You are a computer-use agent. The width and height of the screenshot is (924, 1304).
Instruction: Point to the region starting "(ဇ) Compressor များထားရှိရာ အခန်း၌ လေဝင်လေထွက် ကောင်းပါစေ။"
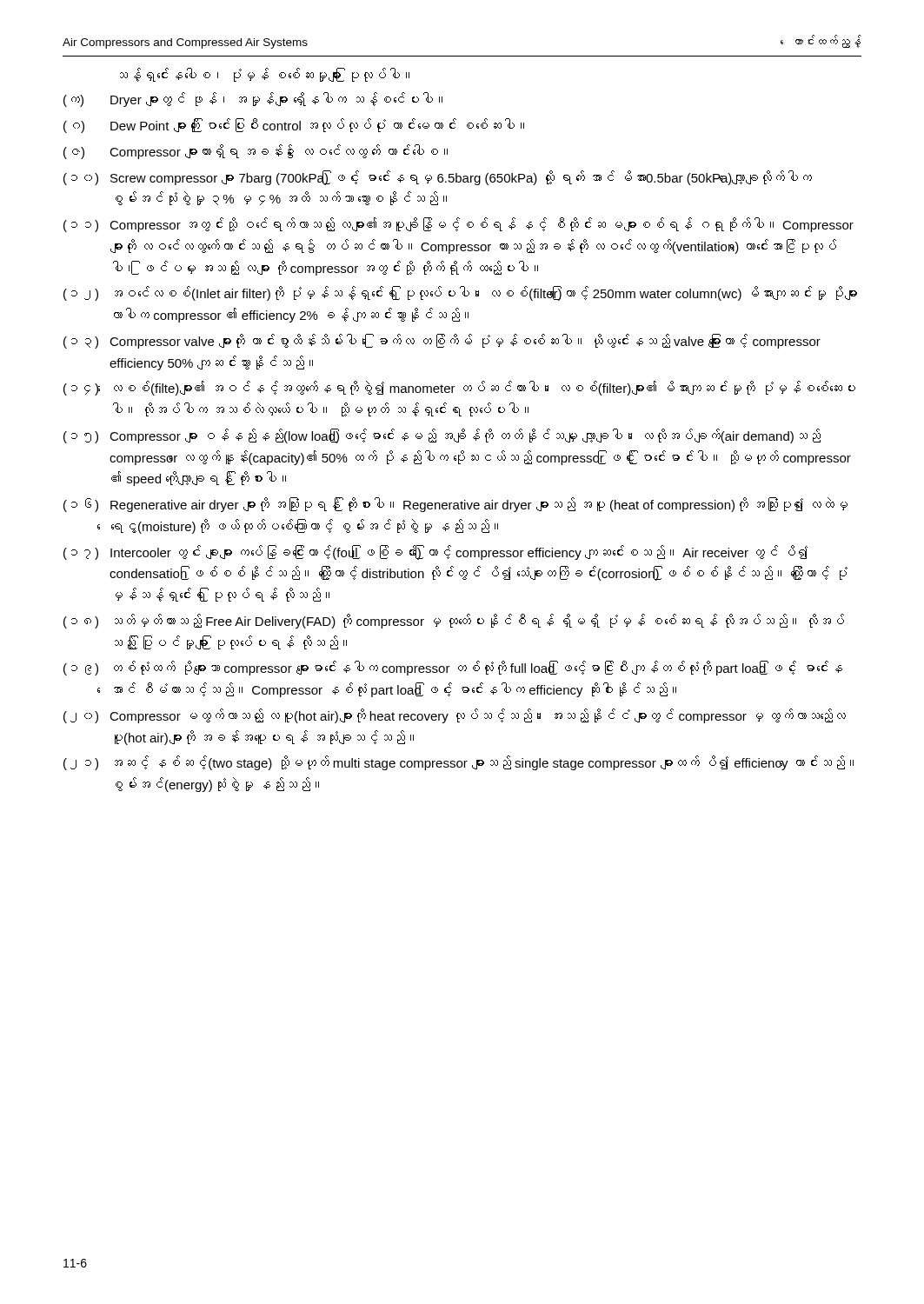pyautogui.click(x=256, y=152)
